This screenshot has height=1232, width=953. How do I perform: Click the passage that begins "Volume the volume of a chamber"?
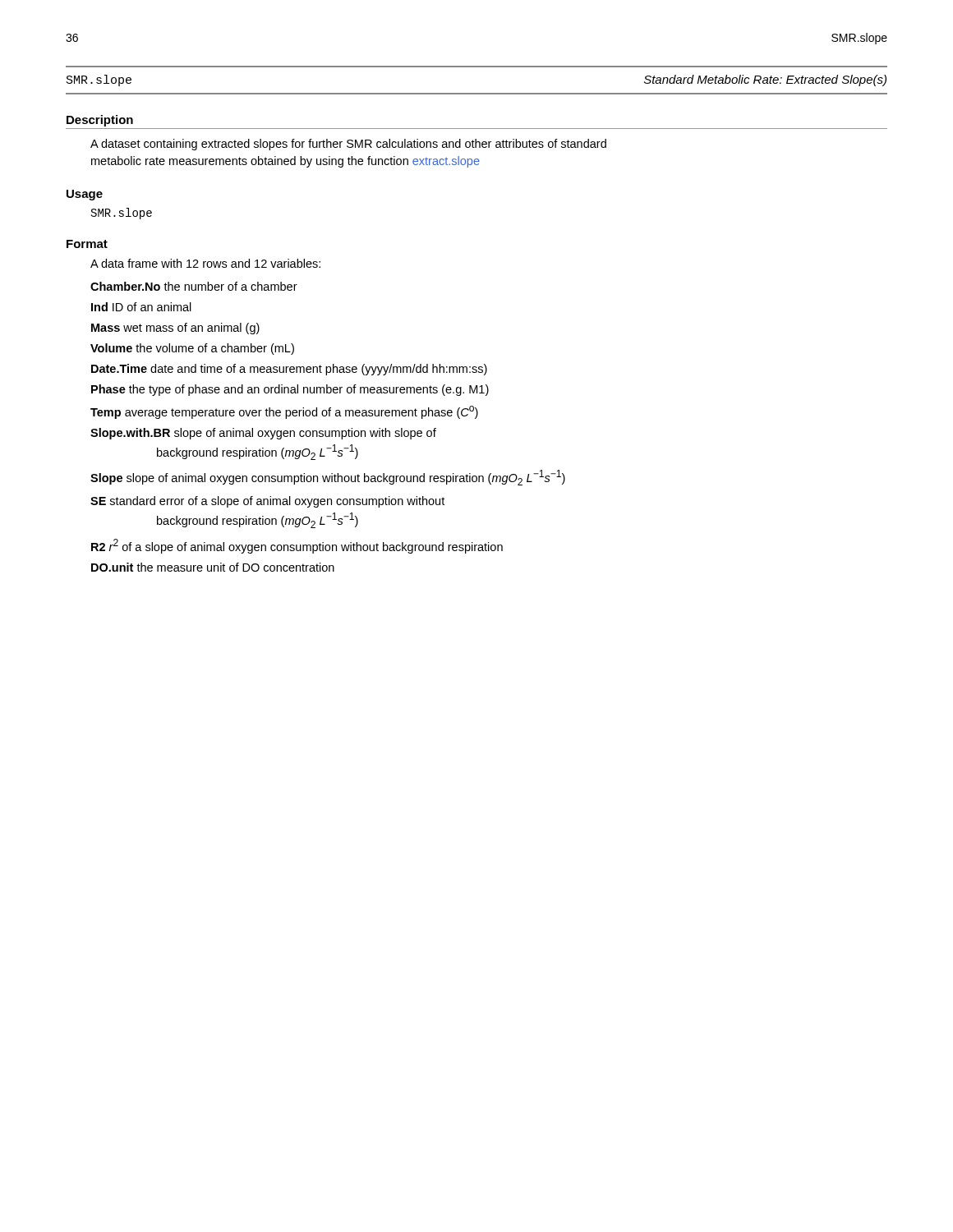(193, 348)
